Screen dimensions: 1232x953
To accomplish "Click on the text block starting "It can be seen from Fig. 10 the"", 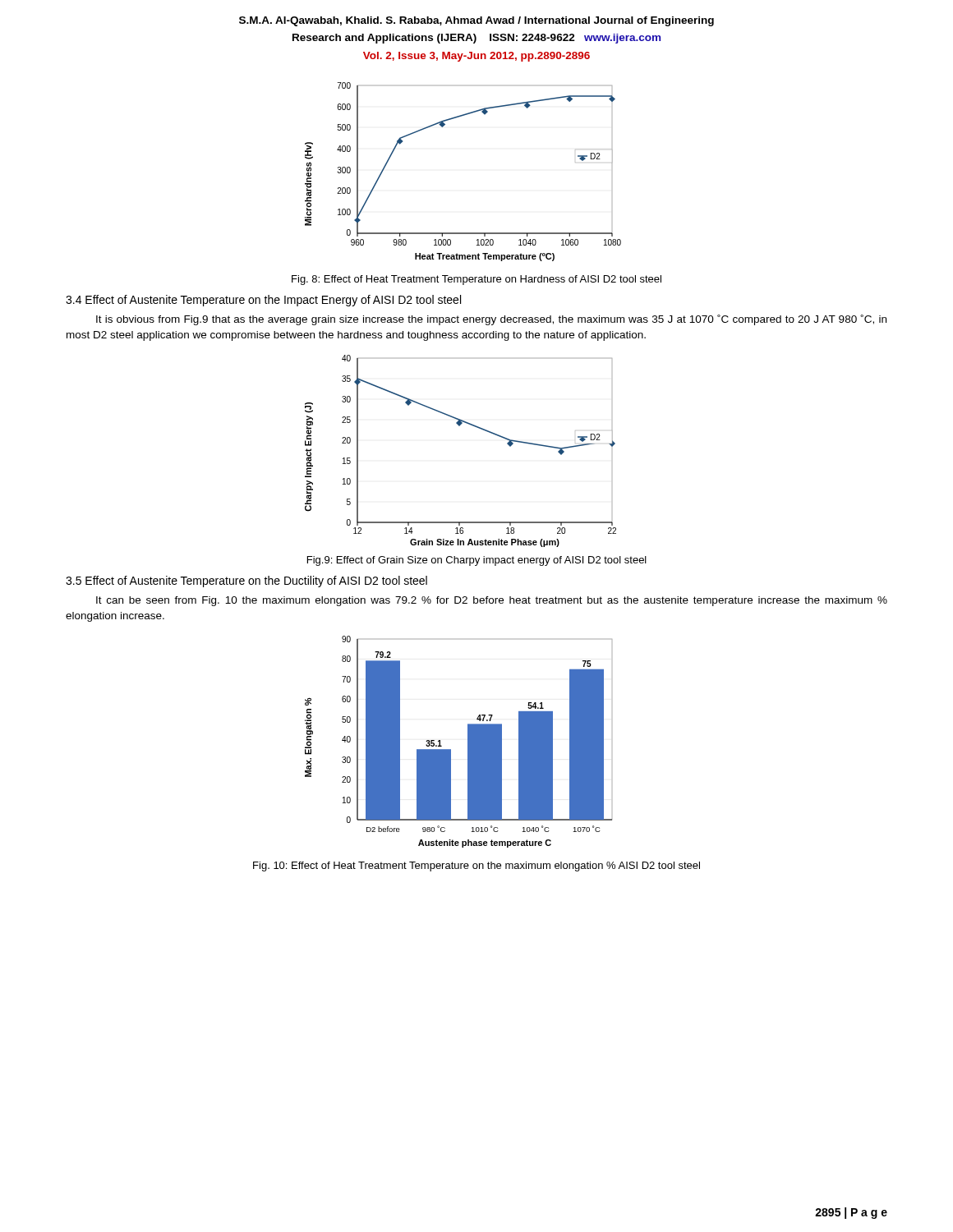I will [x=476, y=608].
